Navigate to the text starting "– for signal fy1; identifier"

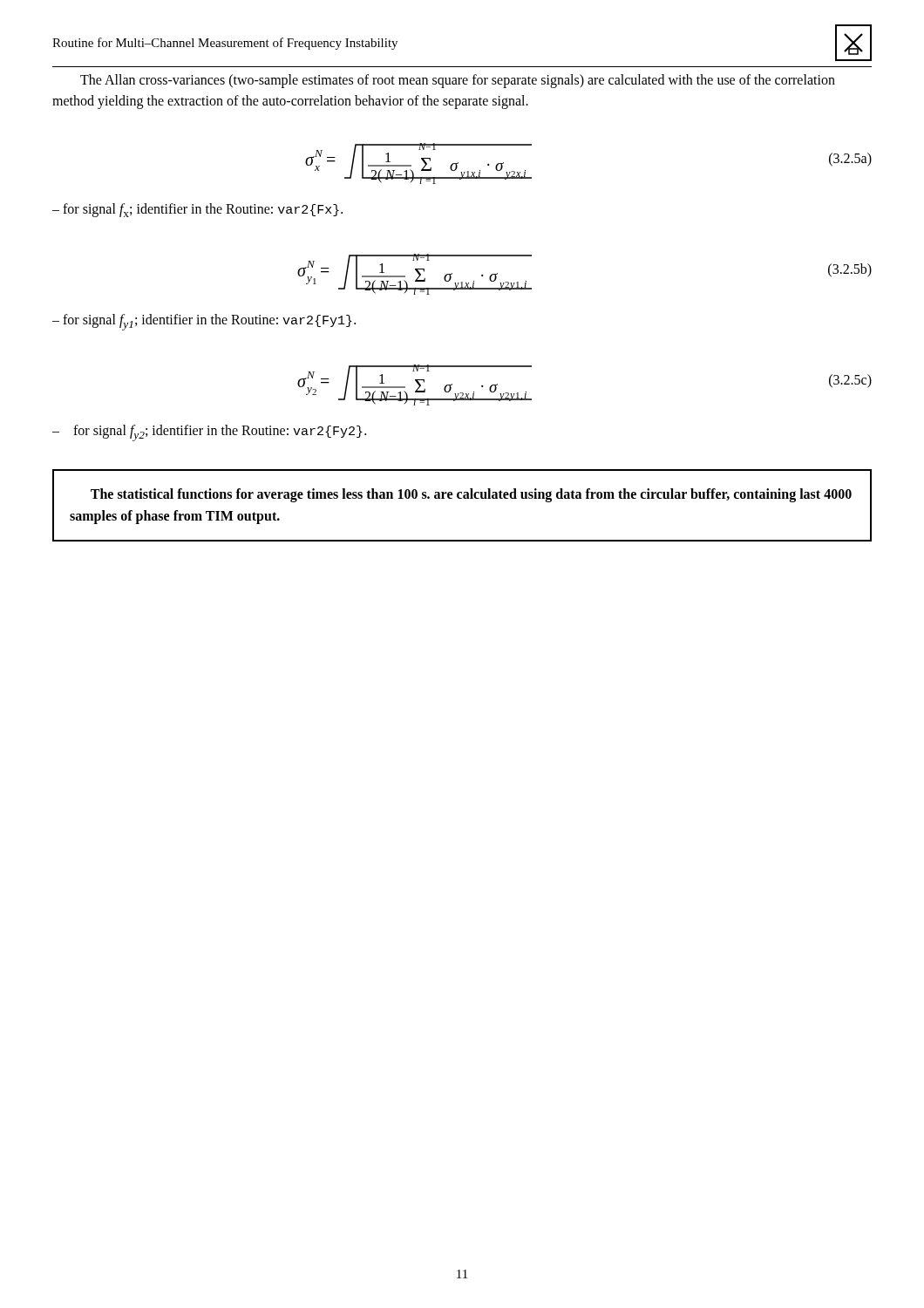click(204, 322)
